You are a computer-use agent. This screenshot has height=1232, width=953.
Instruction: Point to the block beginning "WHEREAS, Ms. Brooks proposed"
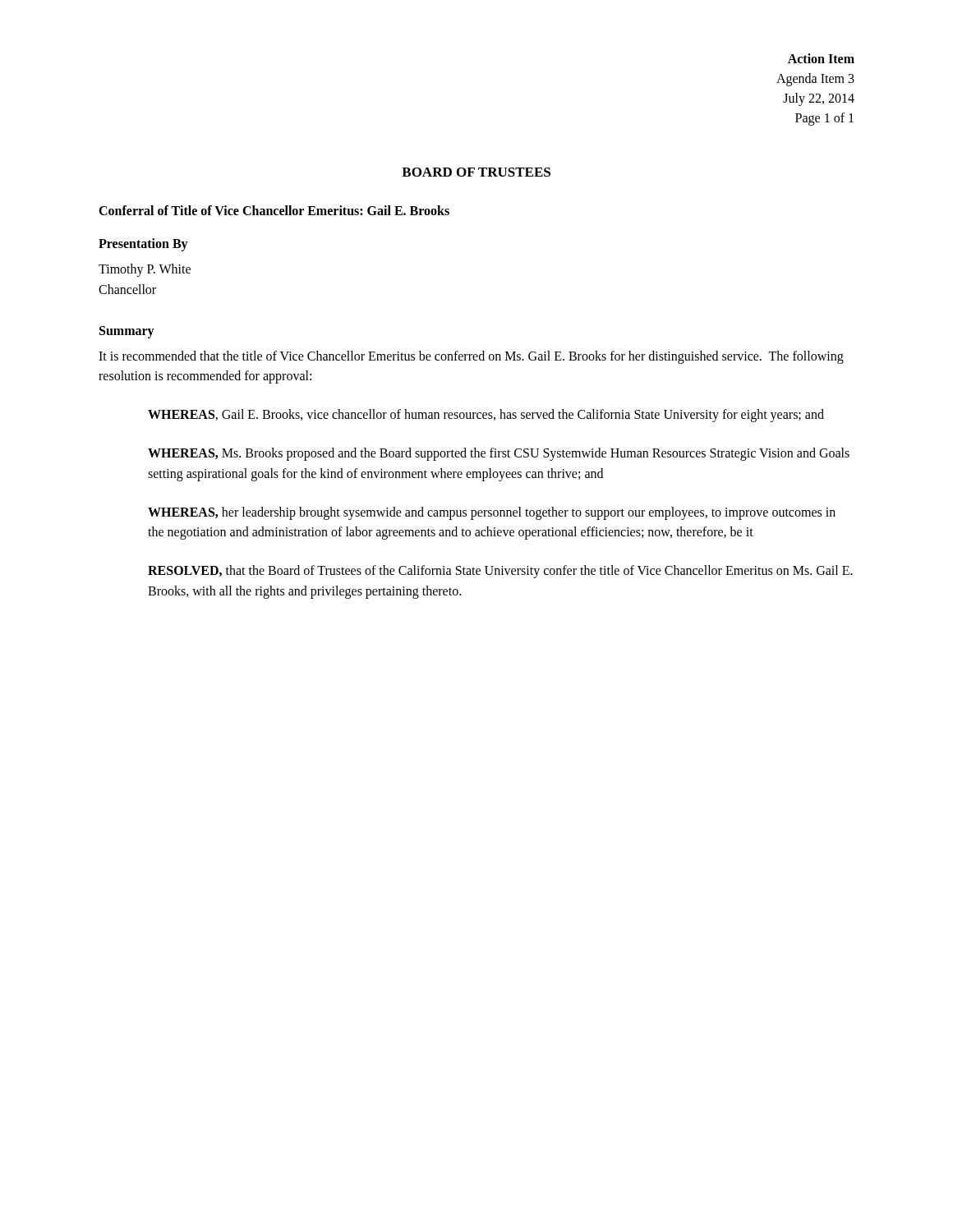point(499,463)
